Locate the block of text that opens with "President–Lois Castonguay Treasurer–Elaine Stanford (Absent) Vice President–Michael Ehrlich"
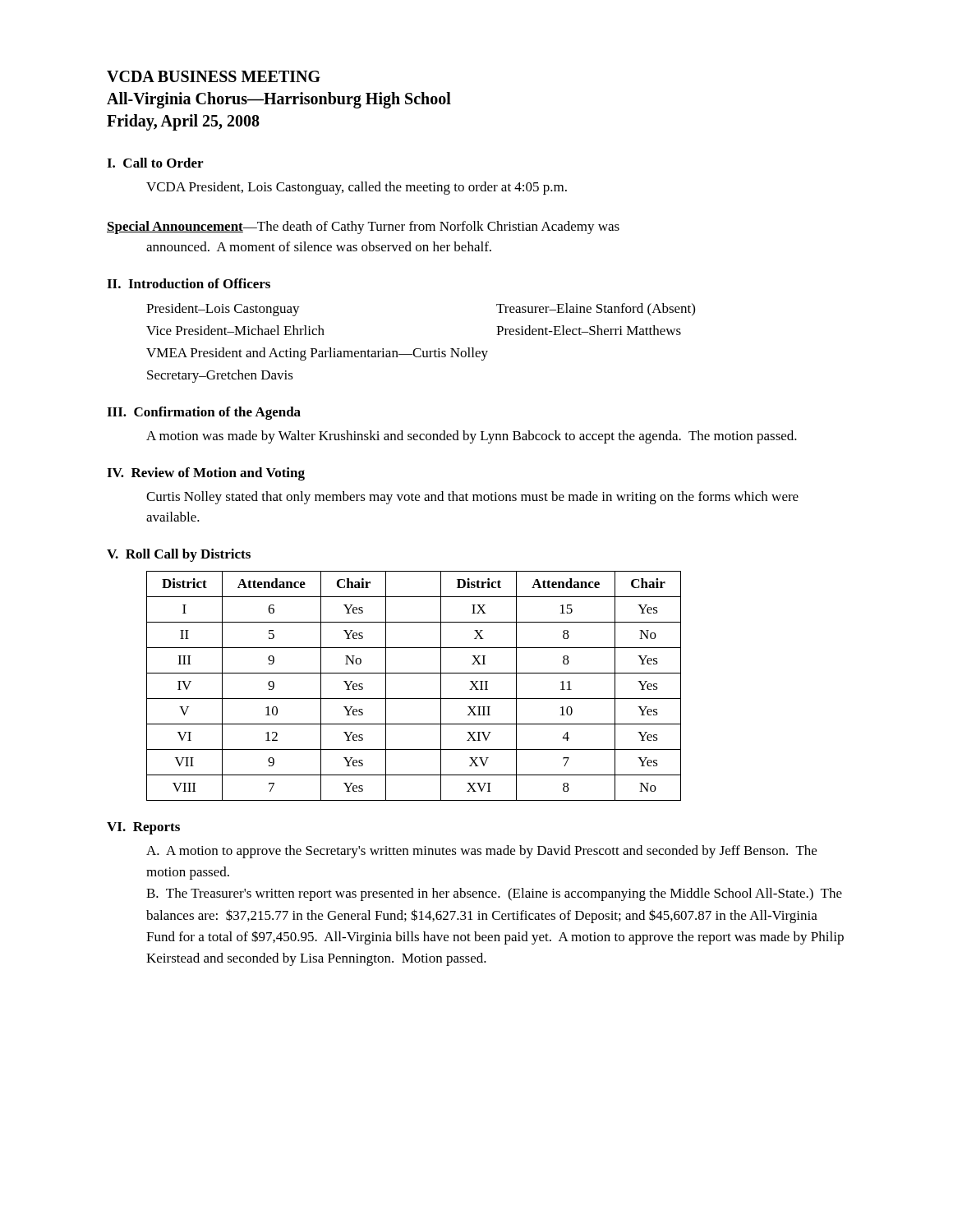The width and height of the screenshot is (953, 1232). (496, 342)
